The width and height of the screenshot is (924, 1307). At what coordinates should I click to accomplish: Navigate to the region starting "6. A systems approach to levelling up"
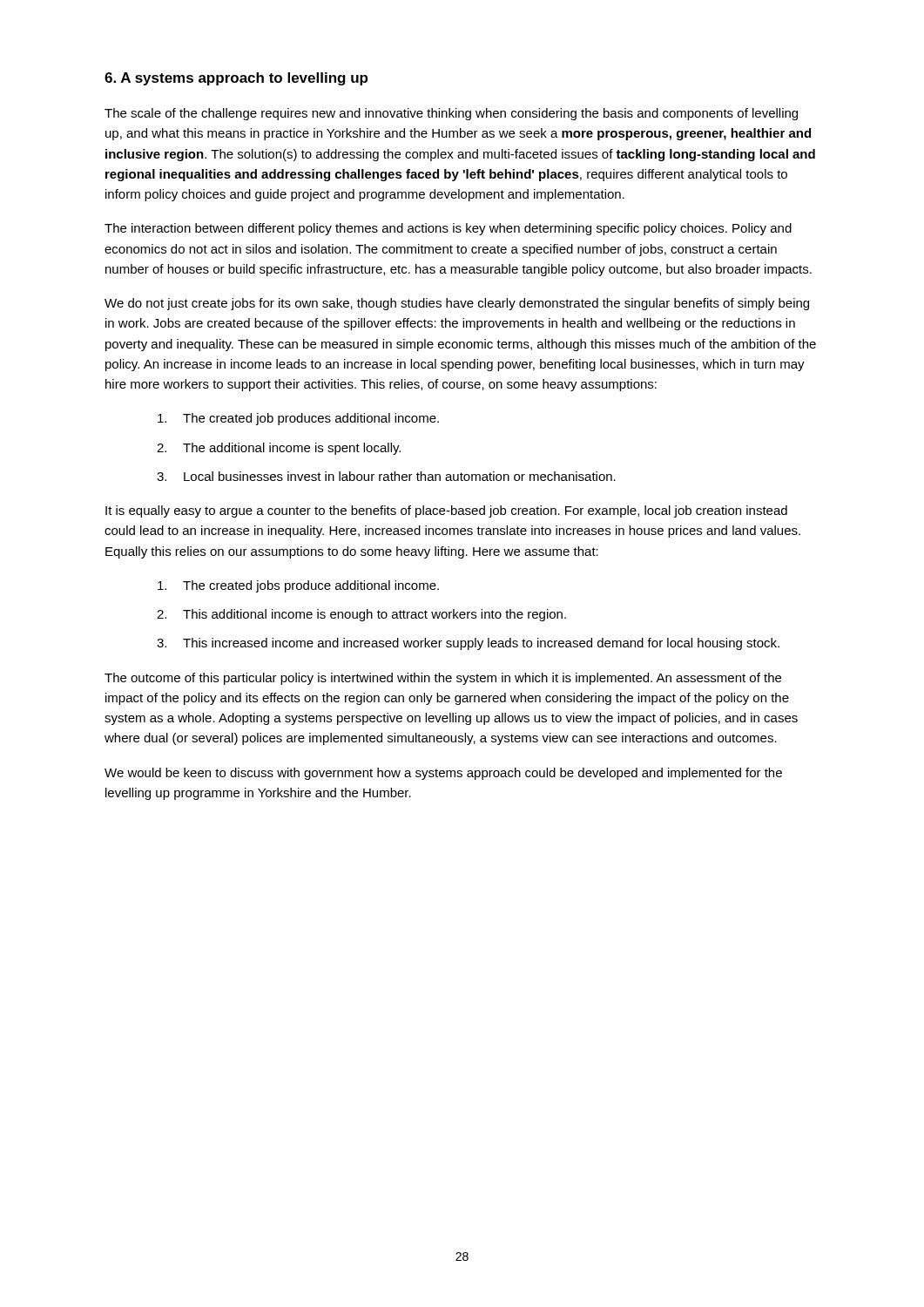(x=236, y=78)
